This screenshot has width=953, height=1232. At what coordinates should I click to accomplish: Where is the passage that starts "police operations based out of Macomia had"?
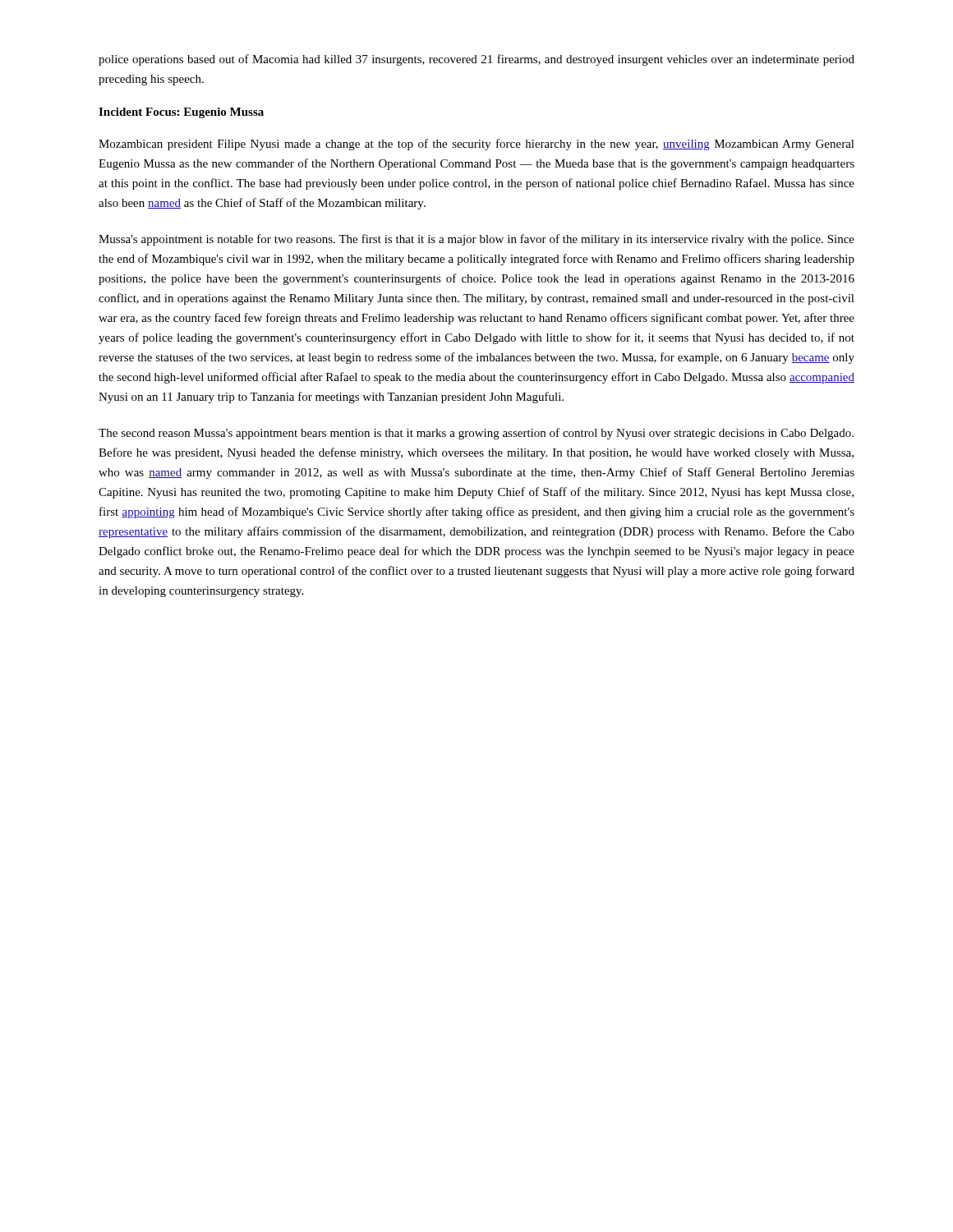[x=476, y=69]
